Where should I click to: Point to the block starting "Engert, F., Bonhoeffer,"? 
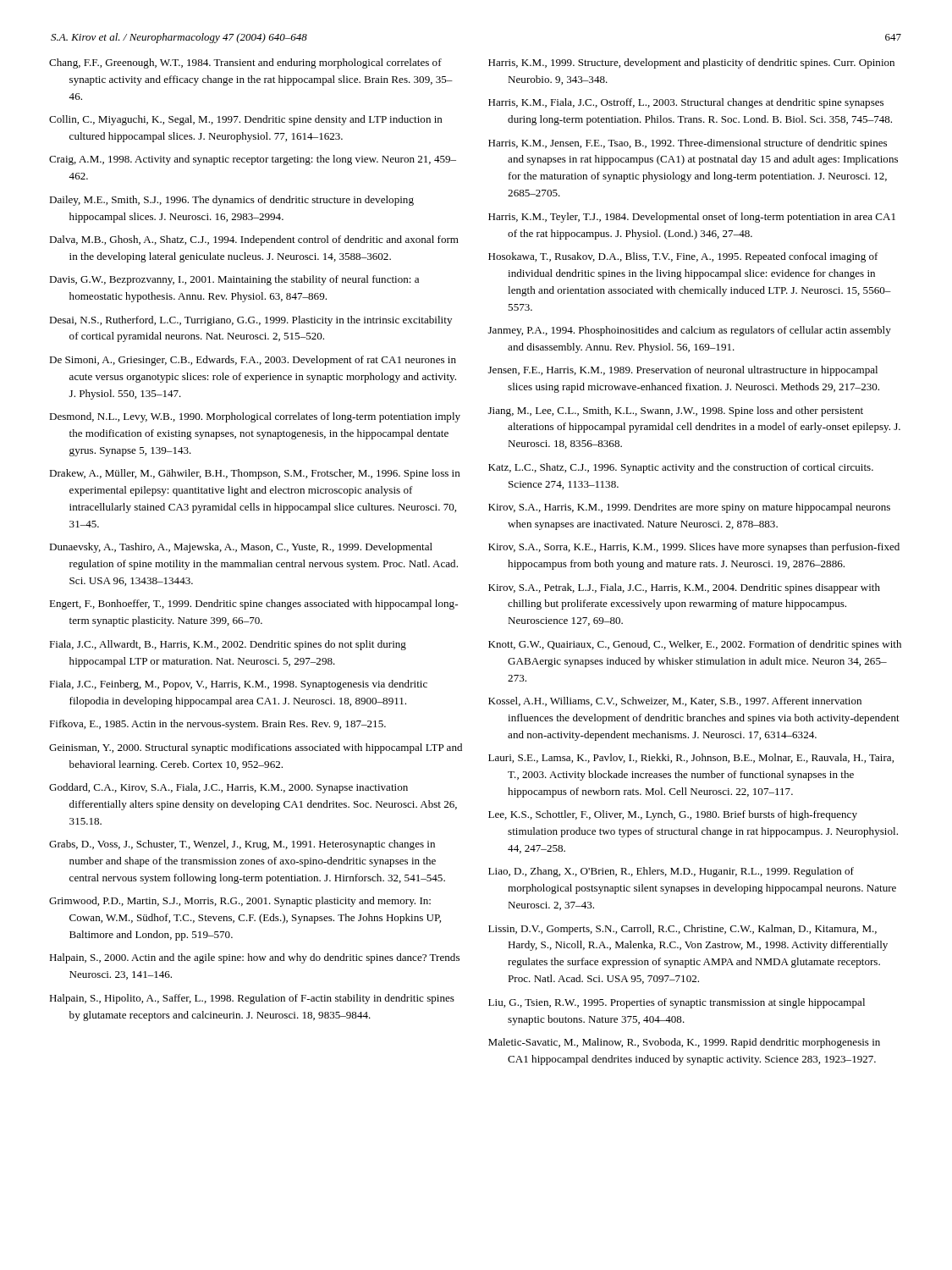[x=254, y=612]
